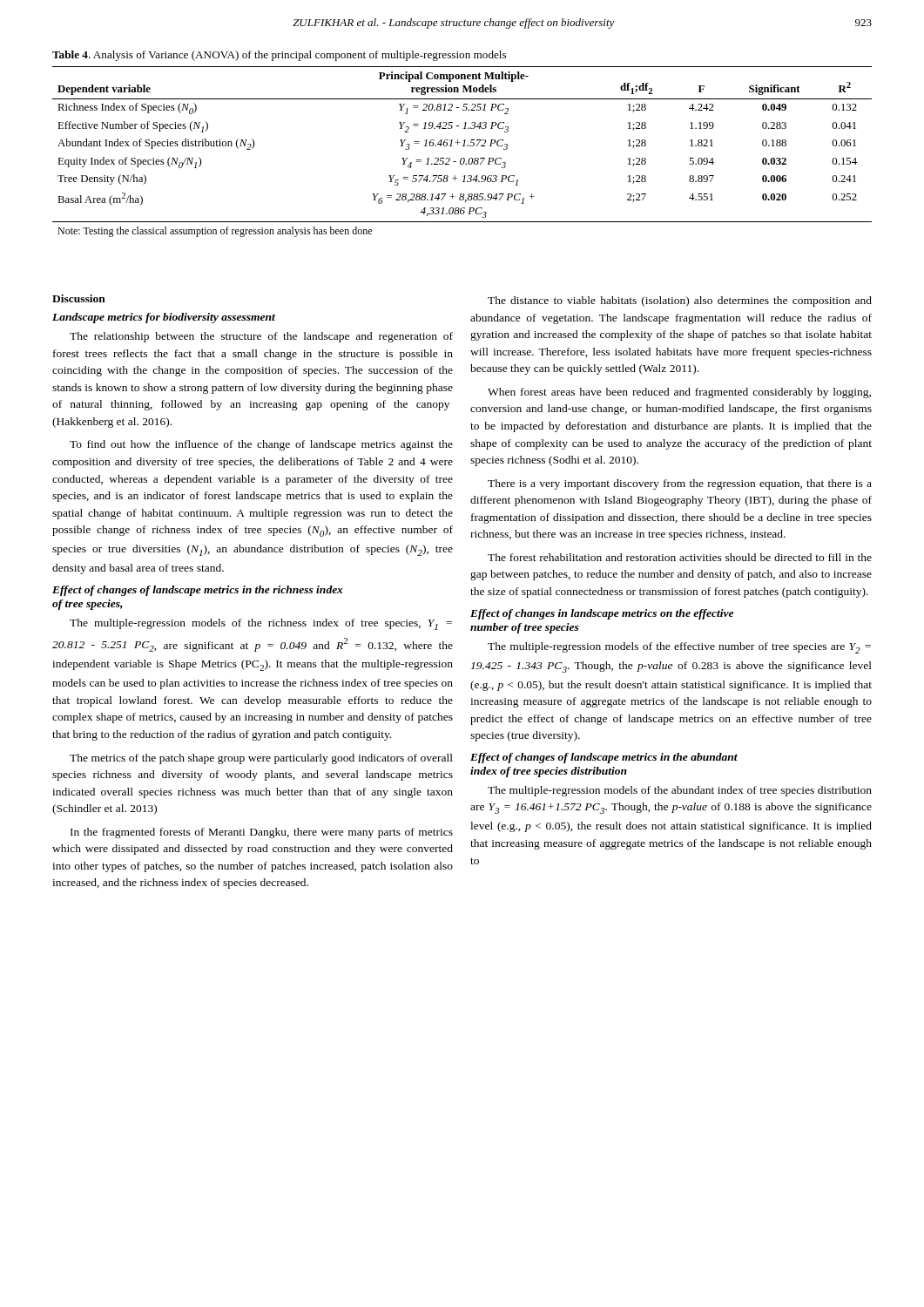
Task: Point to the text starting "The multiple-regression models of the abundant"
Action: tap(671, 825)
